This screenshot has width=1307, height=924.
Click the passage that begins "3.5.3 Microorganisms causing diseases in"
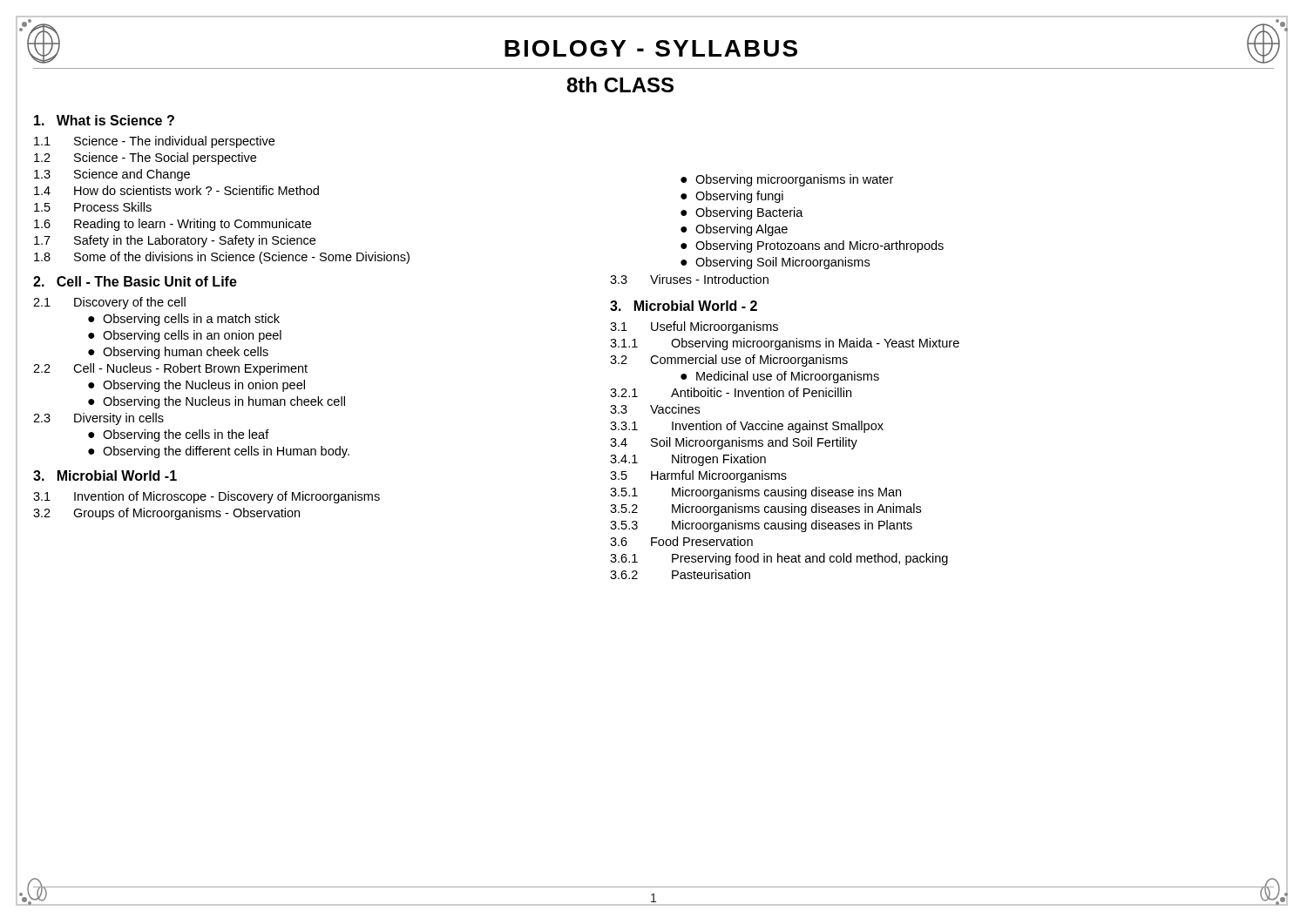(x=761, y=525)
